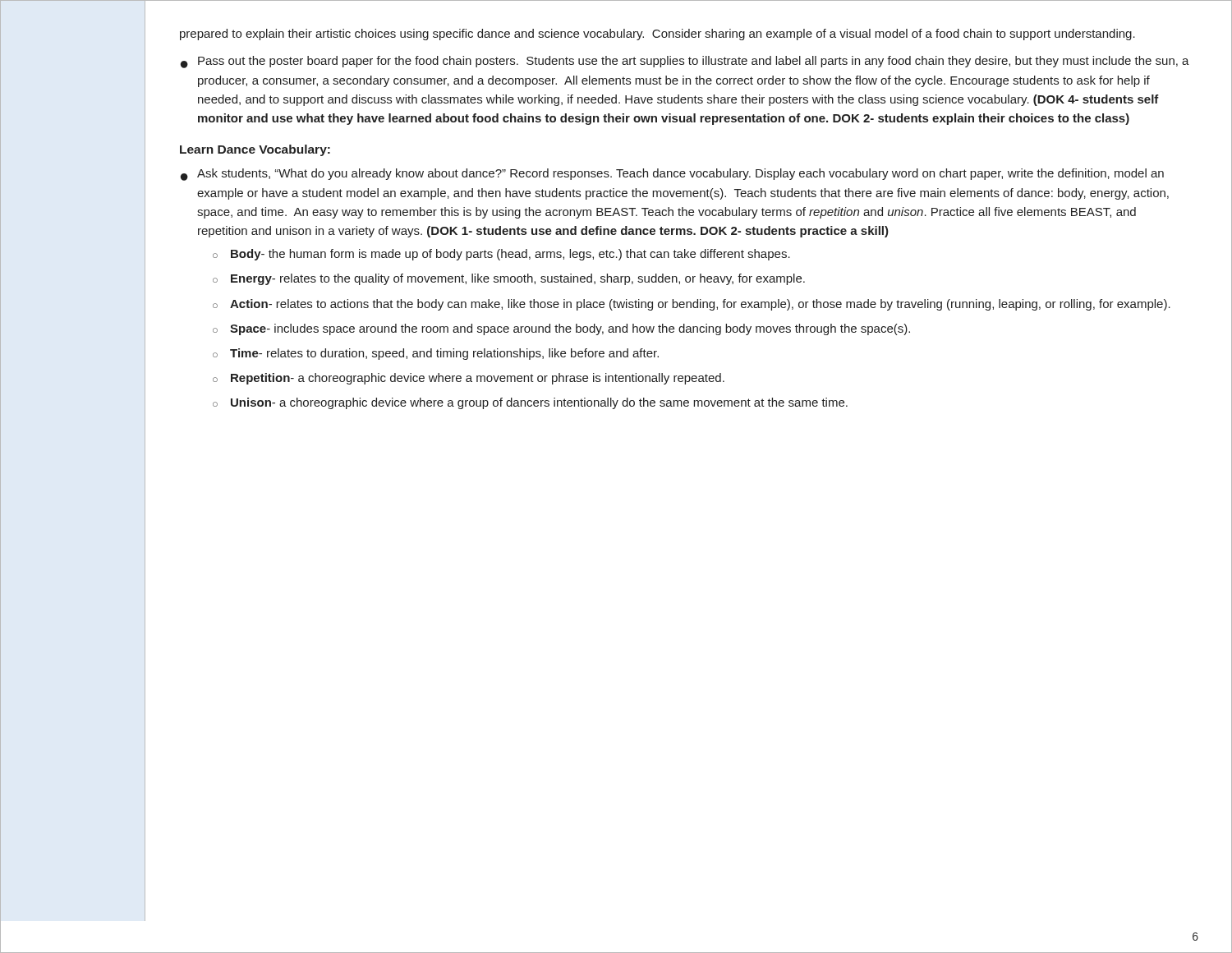Image resolution: width=1232 pixels, height=953 pixels.
Task: Locate the list item containing "● Ask students, “What do you already know"
Action: tap(685, 291)
